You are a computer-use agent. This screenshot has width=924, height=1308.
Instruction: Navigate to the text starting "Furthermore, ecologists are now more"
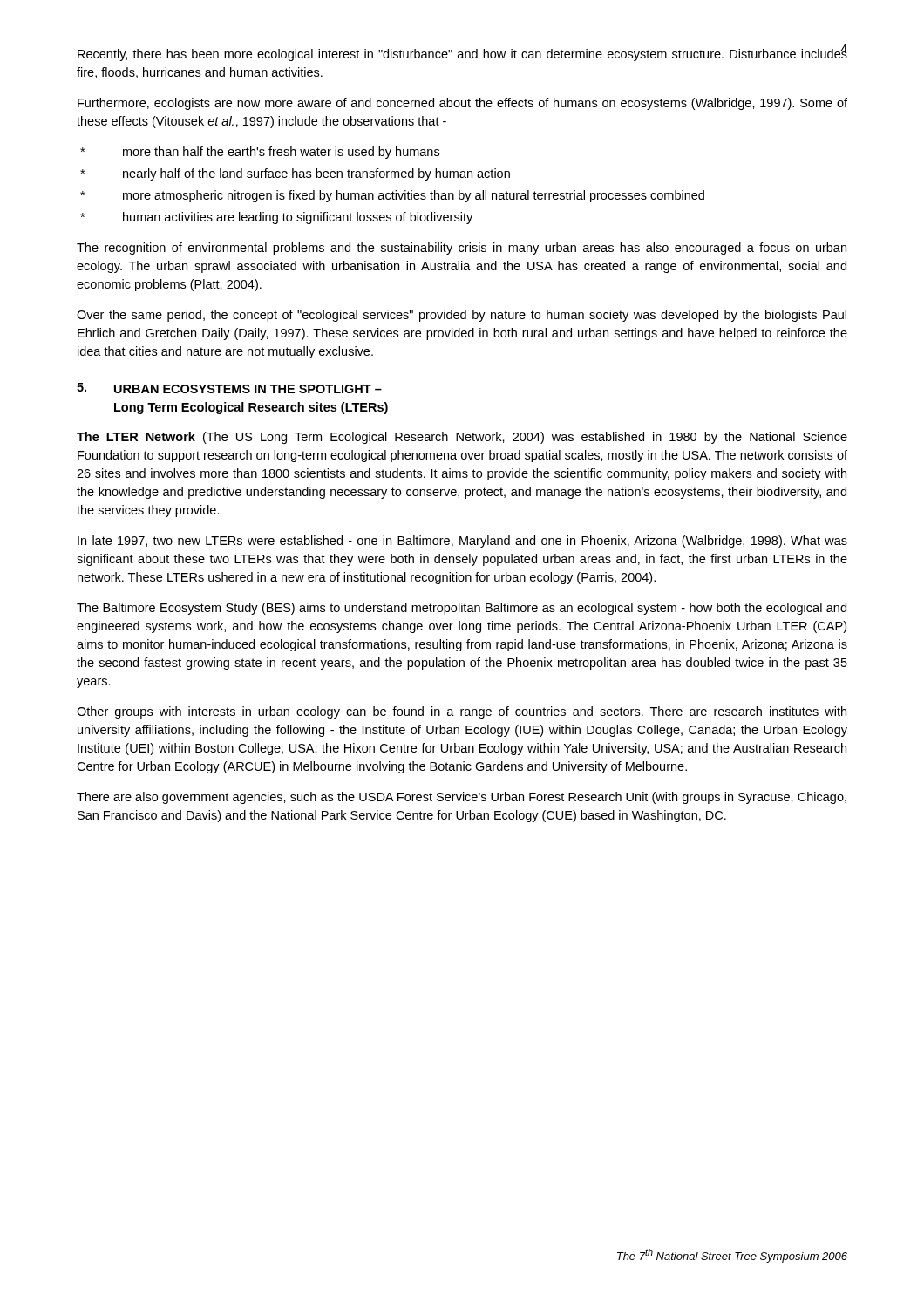[x=462, y=112]
